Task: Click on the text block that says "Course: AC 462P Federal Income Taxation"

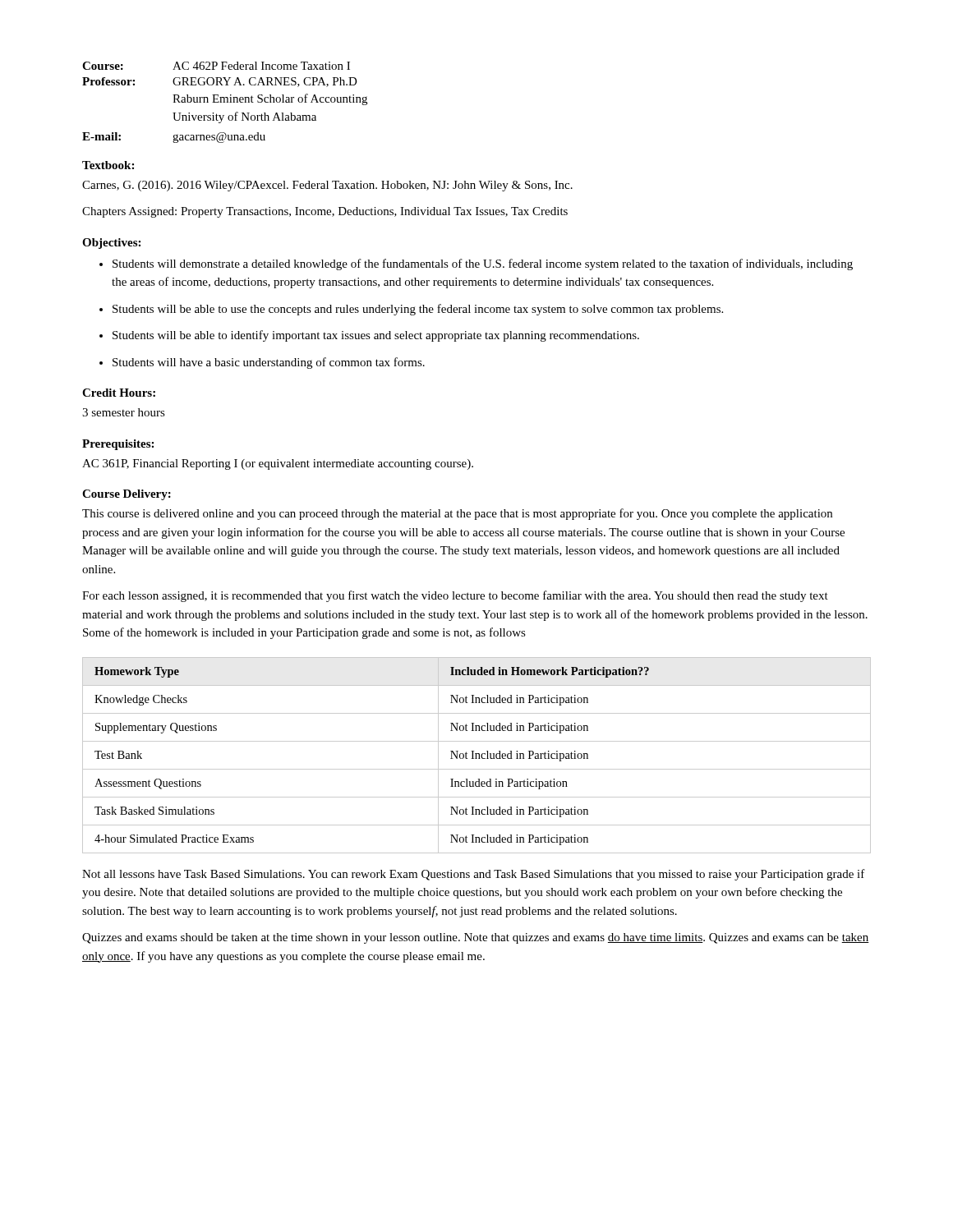Action: tap(216, 66)
